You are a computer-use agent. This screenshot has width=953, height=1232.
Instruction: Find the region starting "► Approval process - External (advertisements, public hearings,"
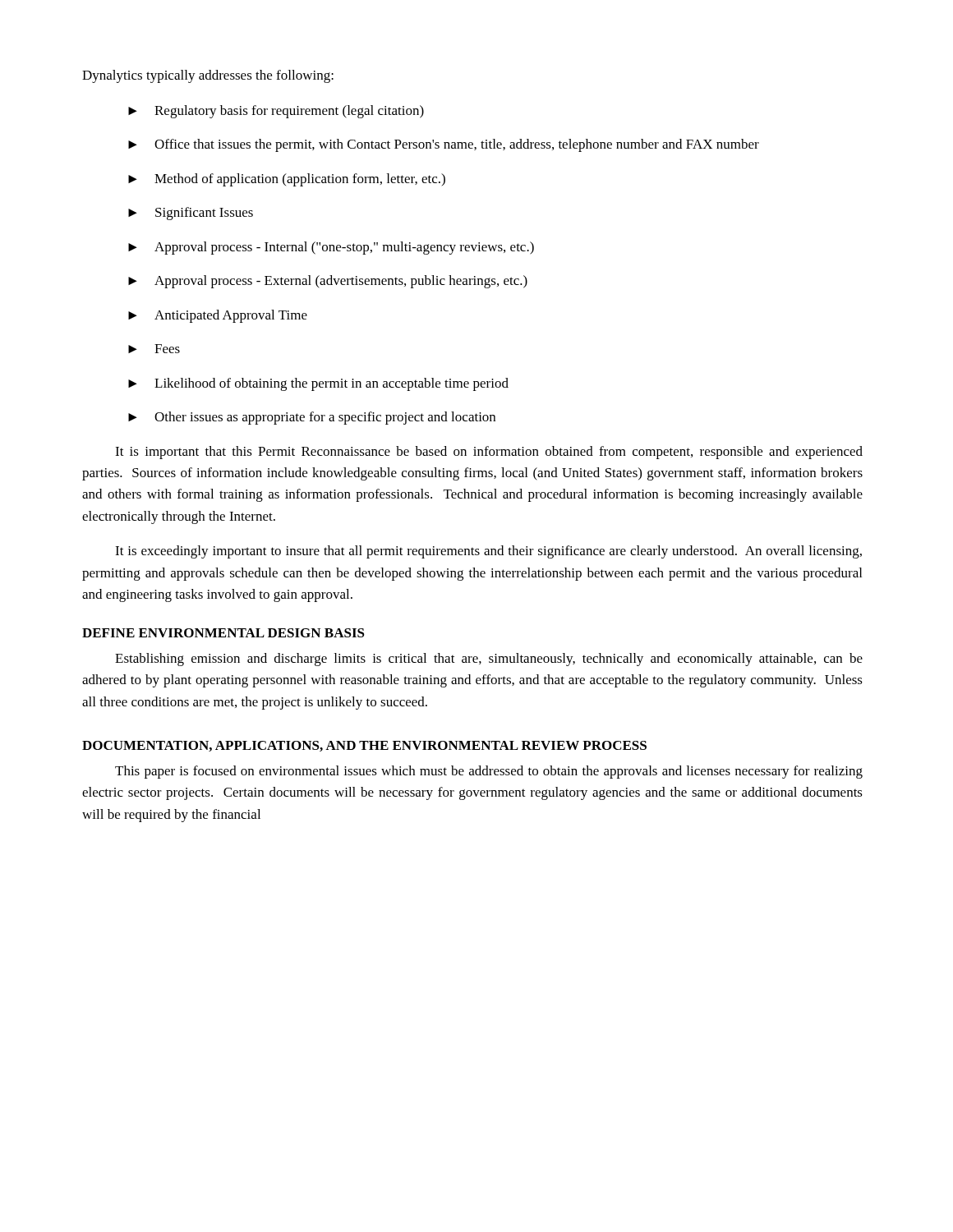click(x=472, y=281)
